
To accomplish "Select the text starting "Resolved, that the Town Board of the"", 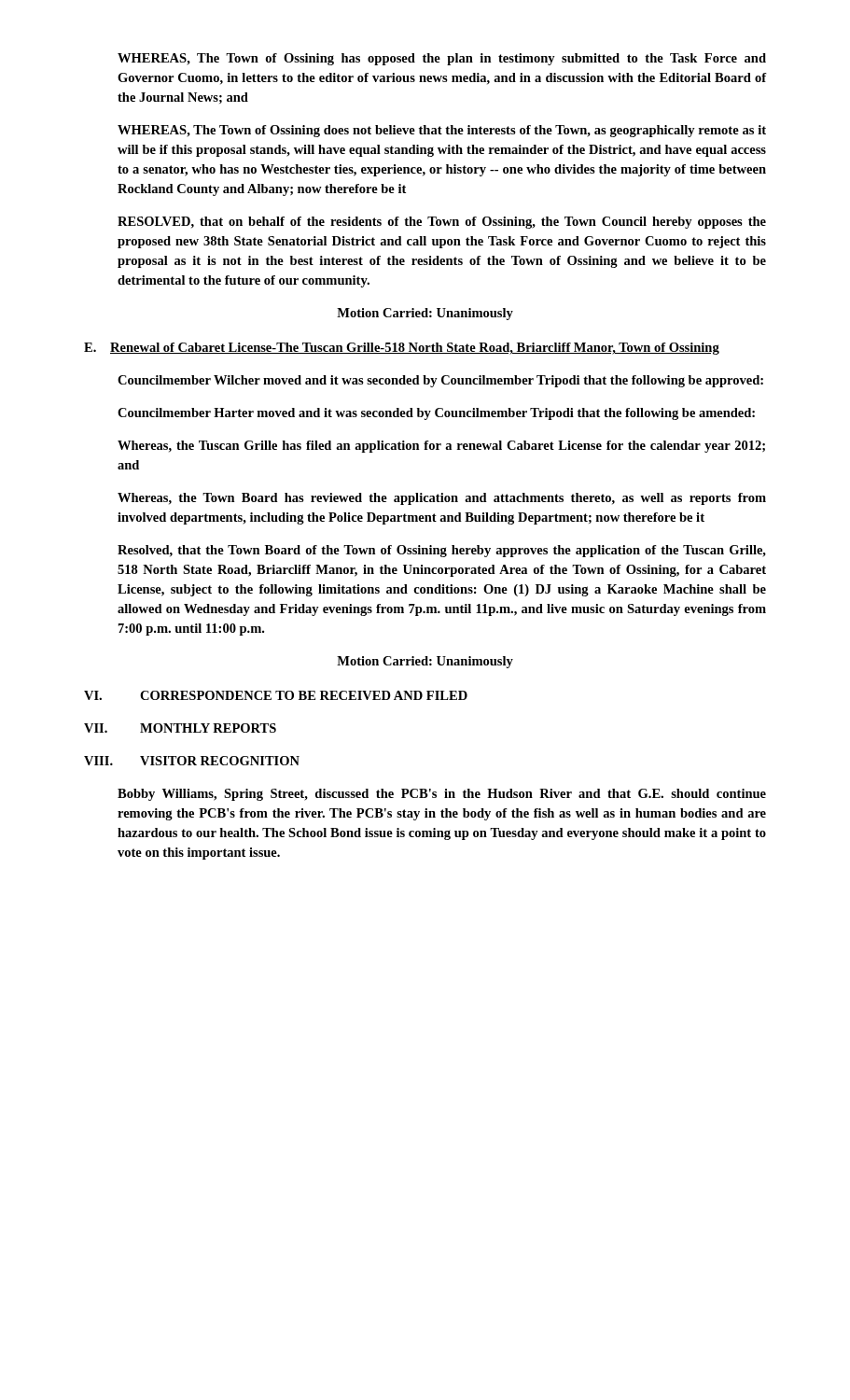I will 442,589.
